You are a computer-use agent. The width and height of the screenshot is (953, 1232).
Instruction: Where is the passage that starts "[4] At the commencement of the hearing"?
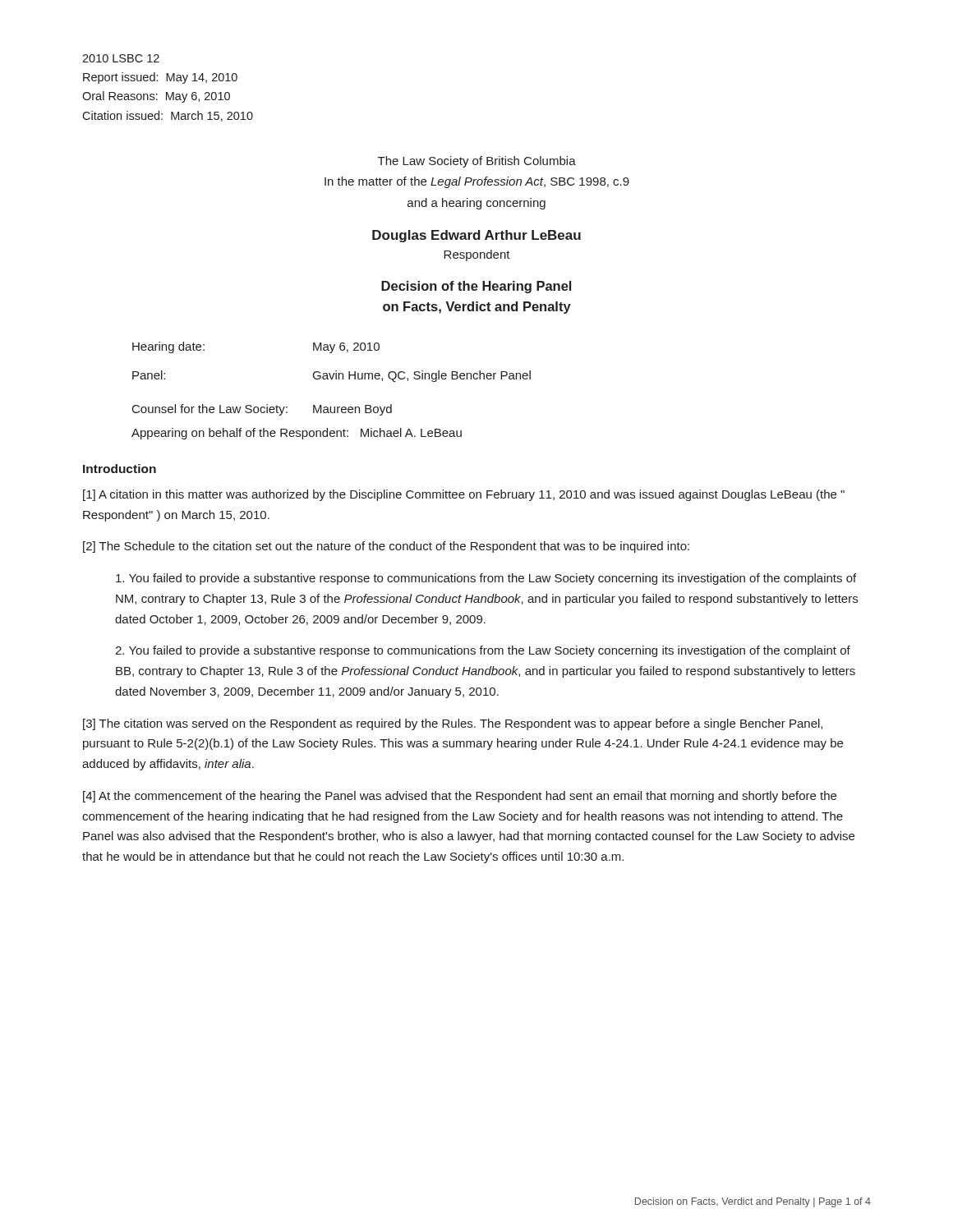469,826
